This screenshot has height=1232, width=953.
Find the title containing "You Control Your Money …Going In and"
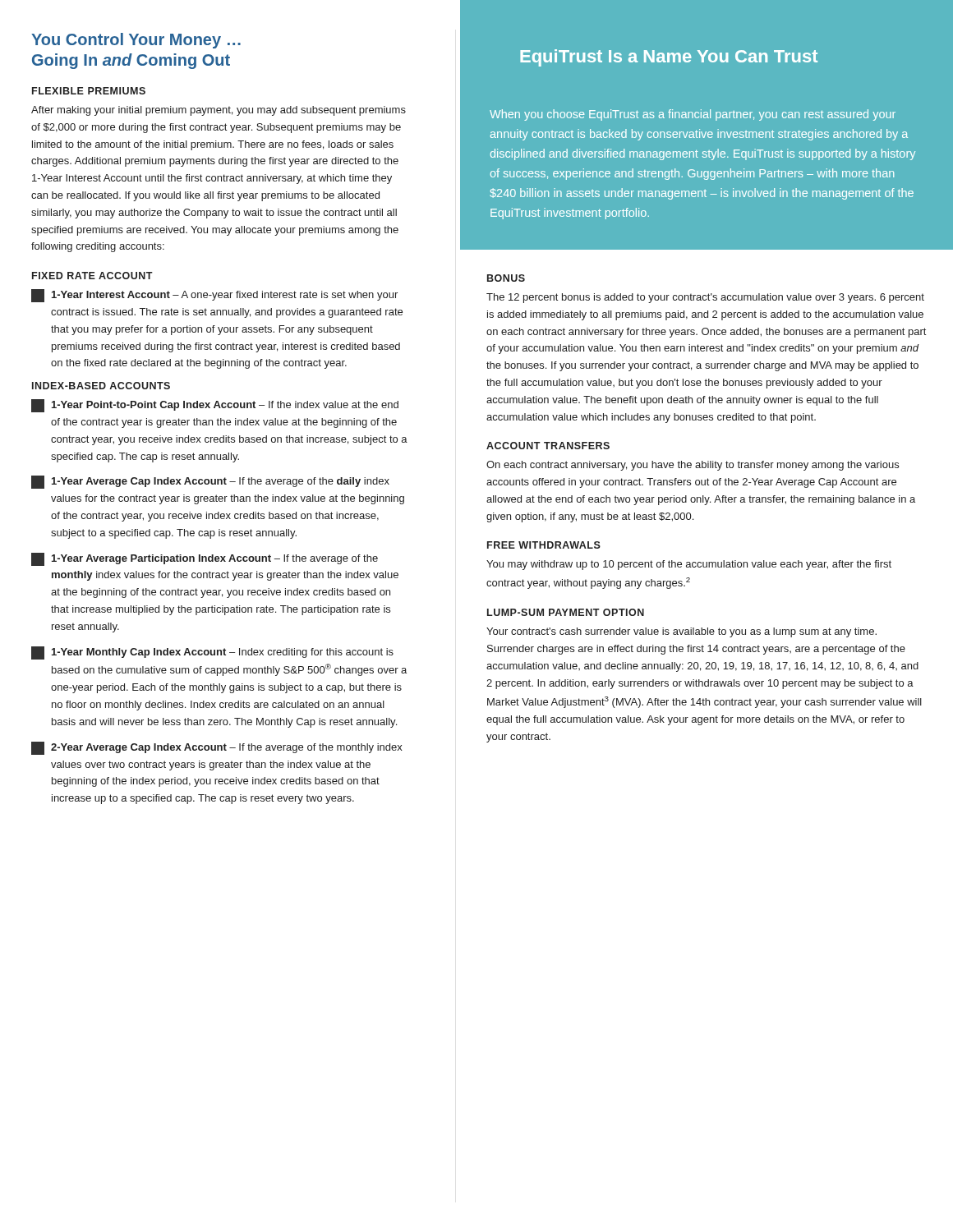point(220,50)
